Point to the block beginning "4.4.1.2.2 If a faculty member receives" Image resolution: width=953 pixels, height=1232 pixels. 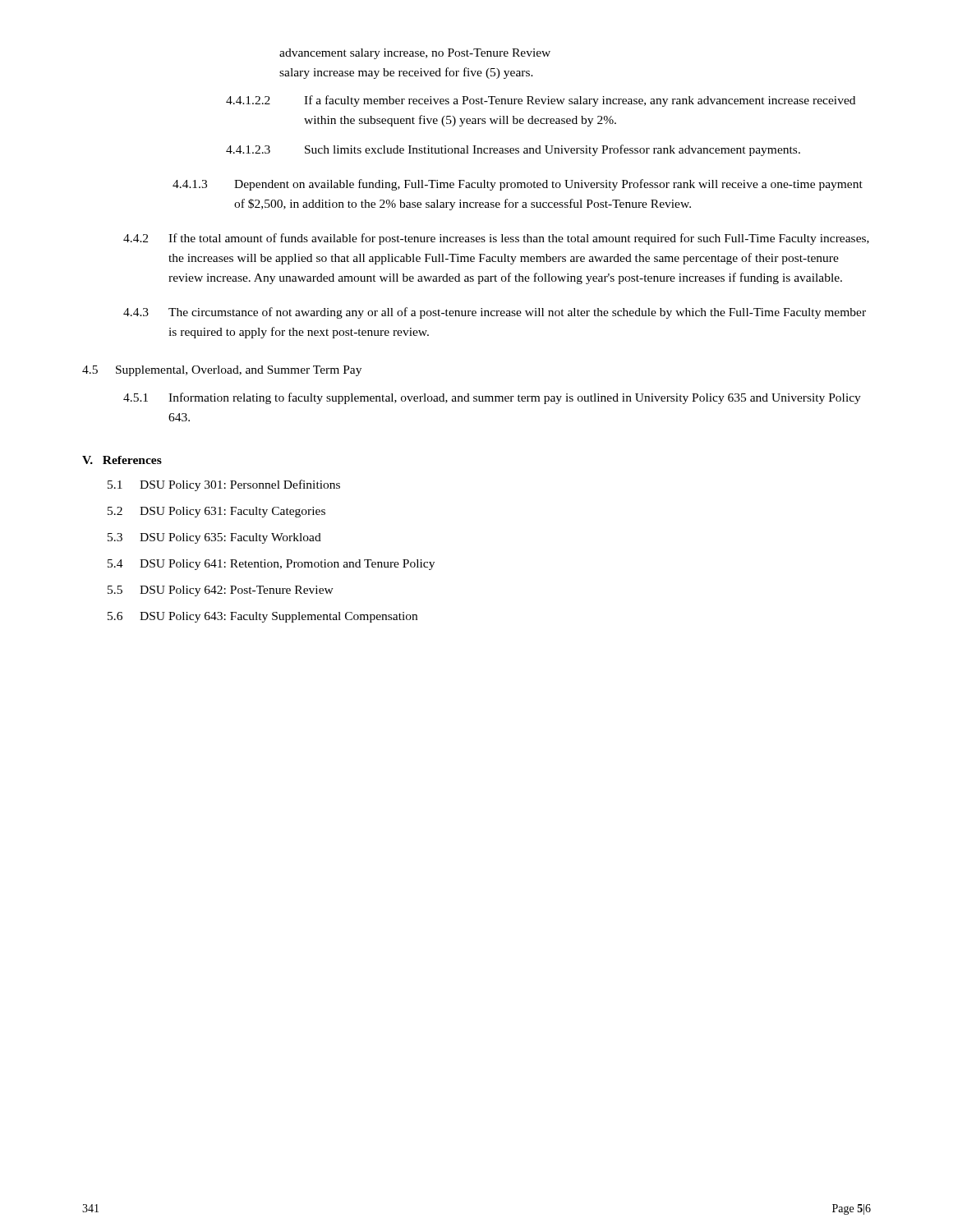[548, 110]
